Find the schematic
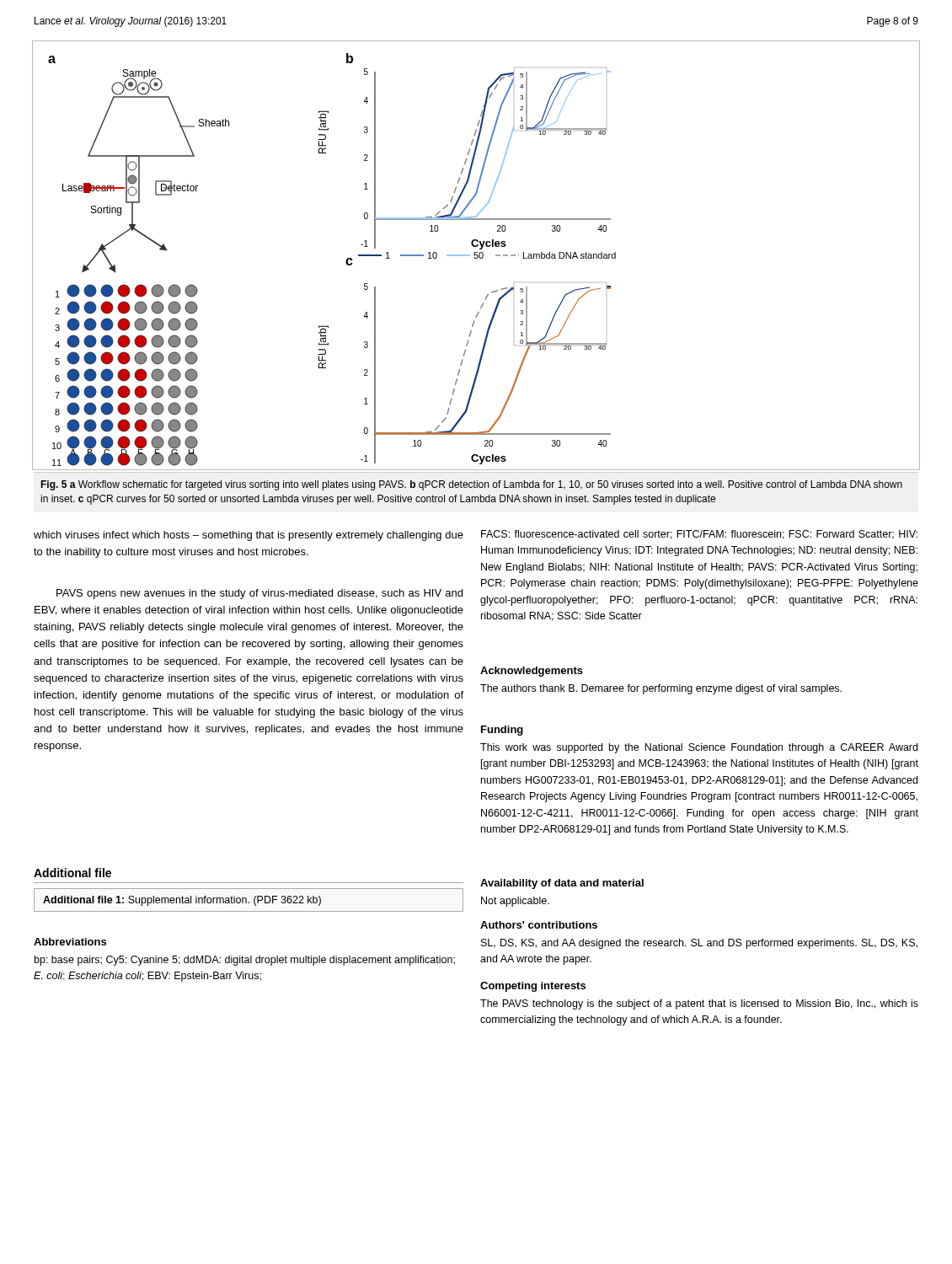952x1264 pixels. pos(476,255)
